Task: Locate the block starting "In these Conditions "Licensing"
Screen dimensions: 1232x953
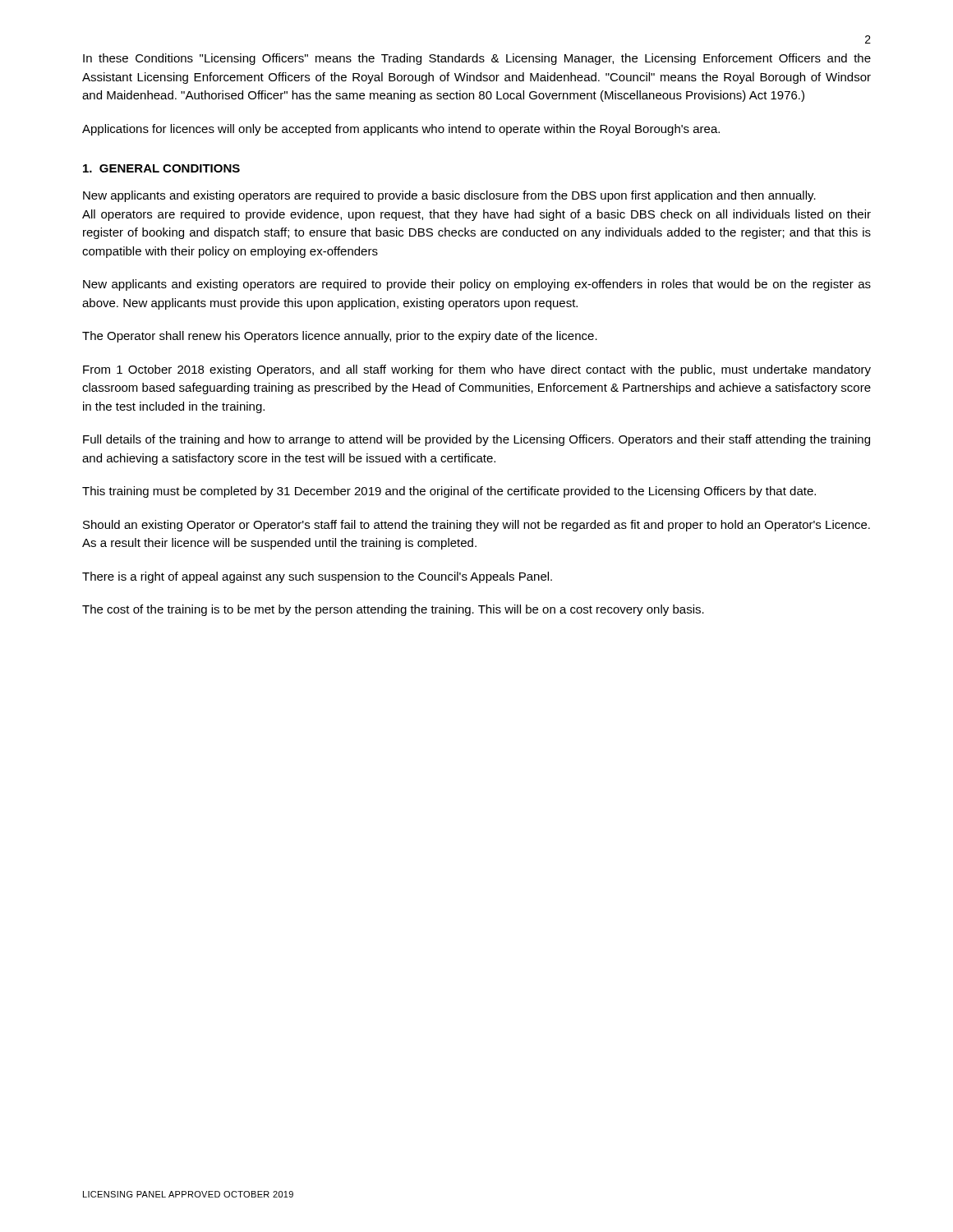Action: [x=476, y=76]
